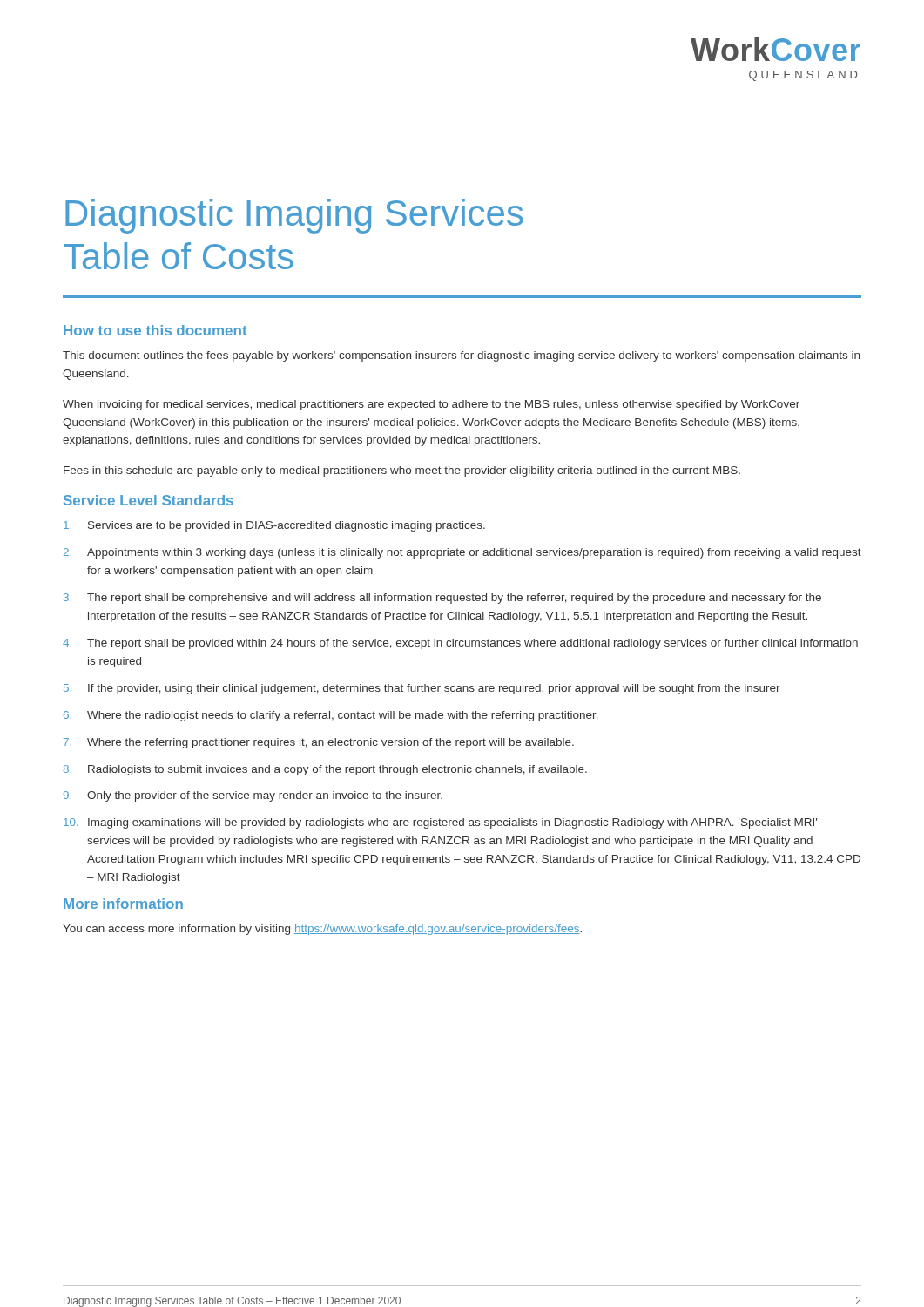Image resolution: width=924 pixels, height=1307 pixels.
Task: Click the passage that begins "Fees in this schedule are payable"
Action: click(x=402, y=470)
